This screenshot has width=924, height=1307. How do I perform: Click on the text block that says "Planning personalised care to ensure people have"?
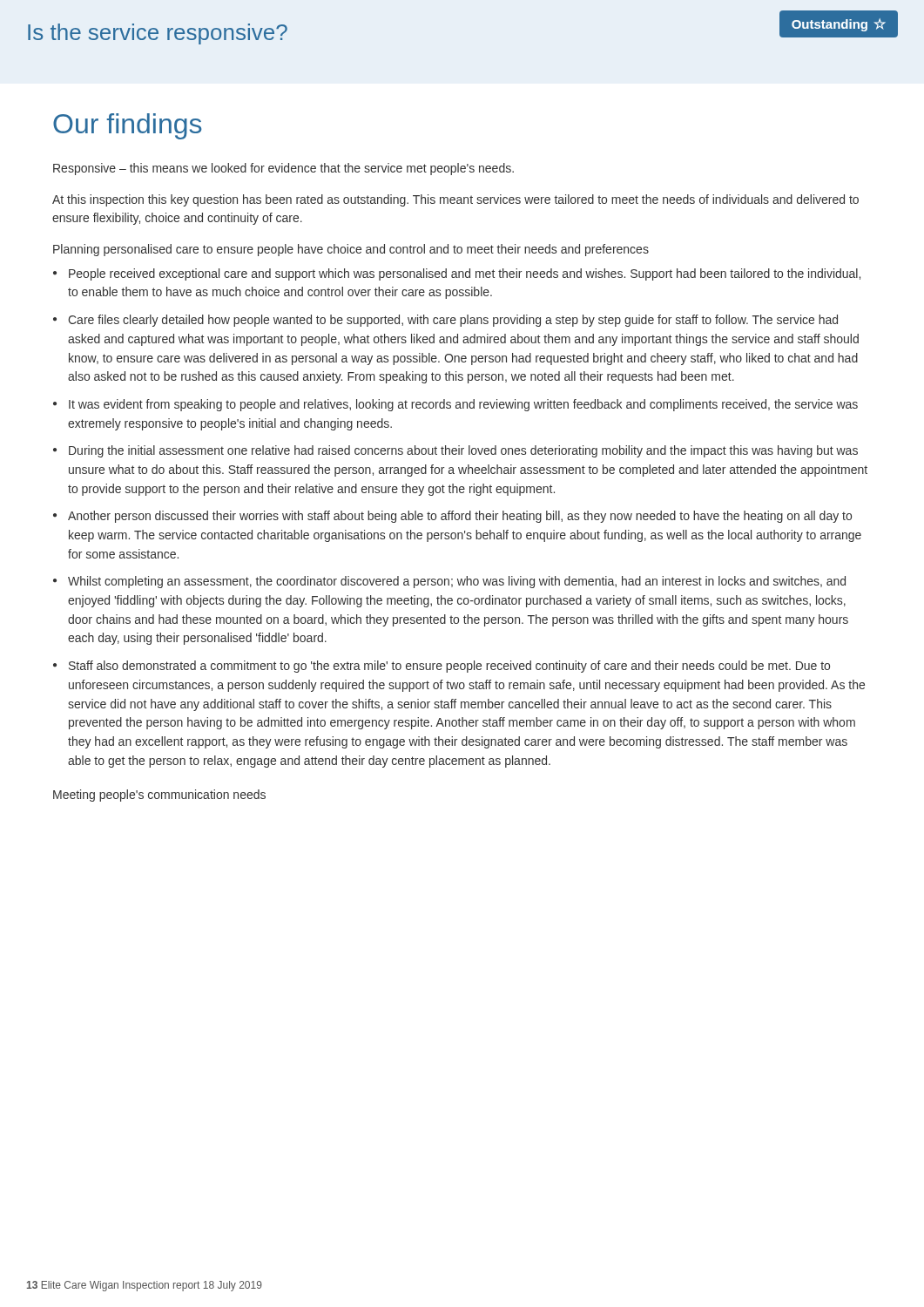351,249
